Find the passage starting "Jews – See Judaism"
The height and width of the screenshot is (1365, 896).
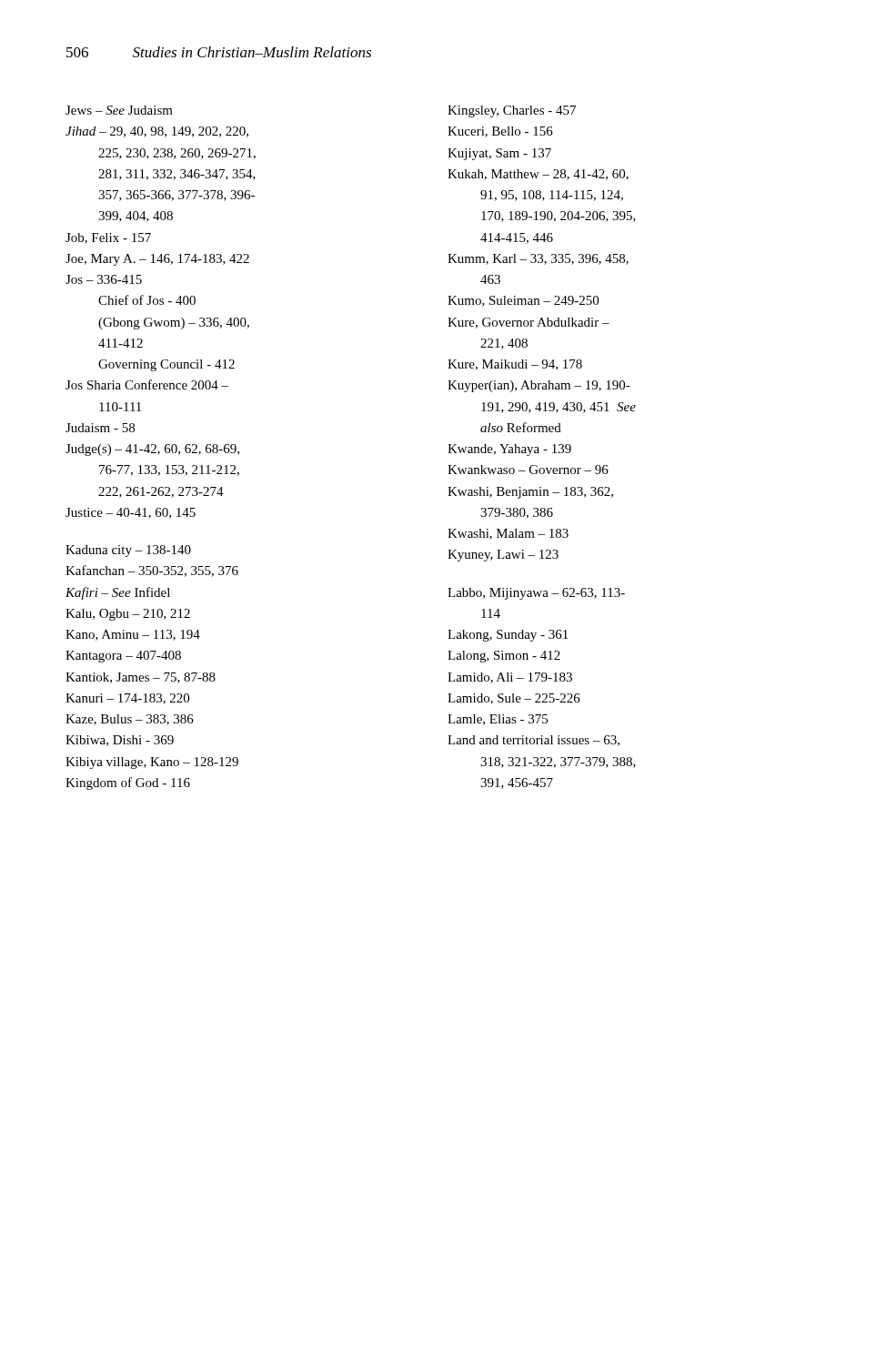click(x=119, y=110)
